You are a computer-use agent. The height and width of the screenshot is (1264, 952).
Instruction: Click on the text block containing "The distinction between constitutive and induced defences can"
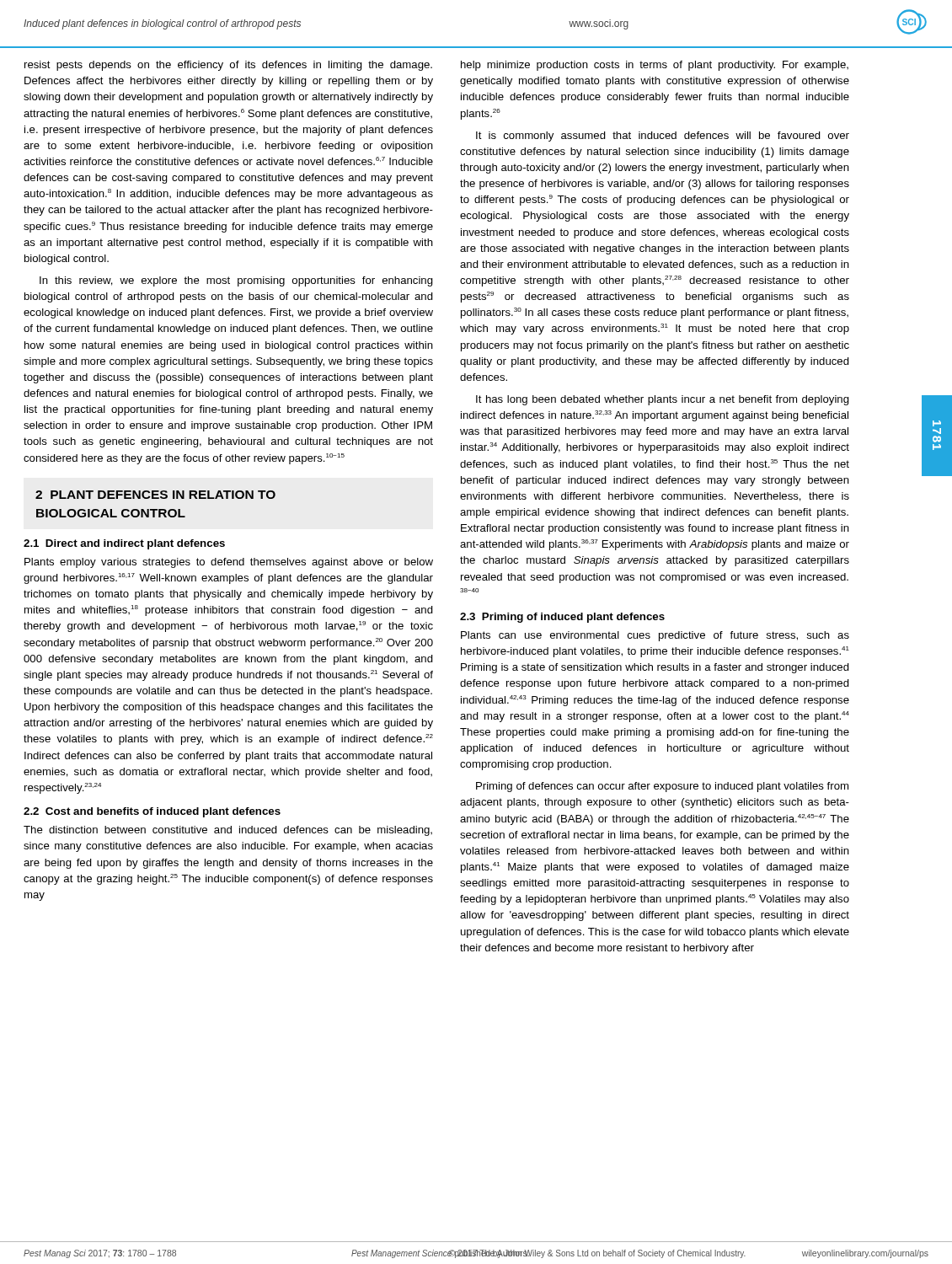(228, 862)
